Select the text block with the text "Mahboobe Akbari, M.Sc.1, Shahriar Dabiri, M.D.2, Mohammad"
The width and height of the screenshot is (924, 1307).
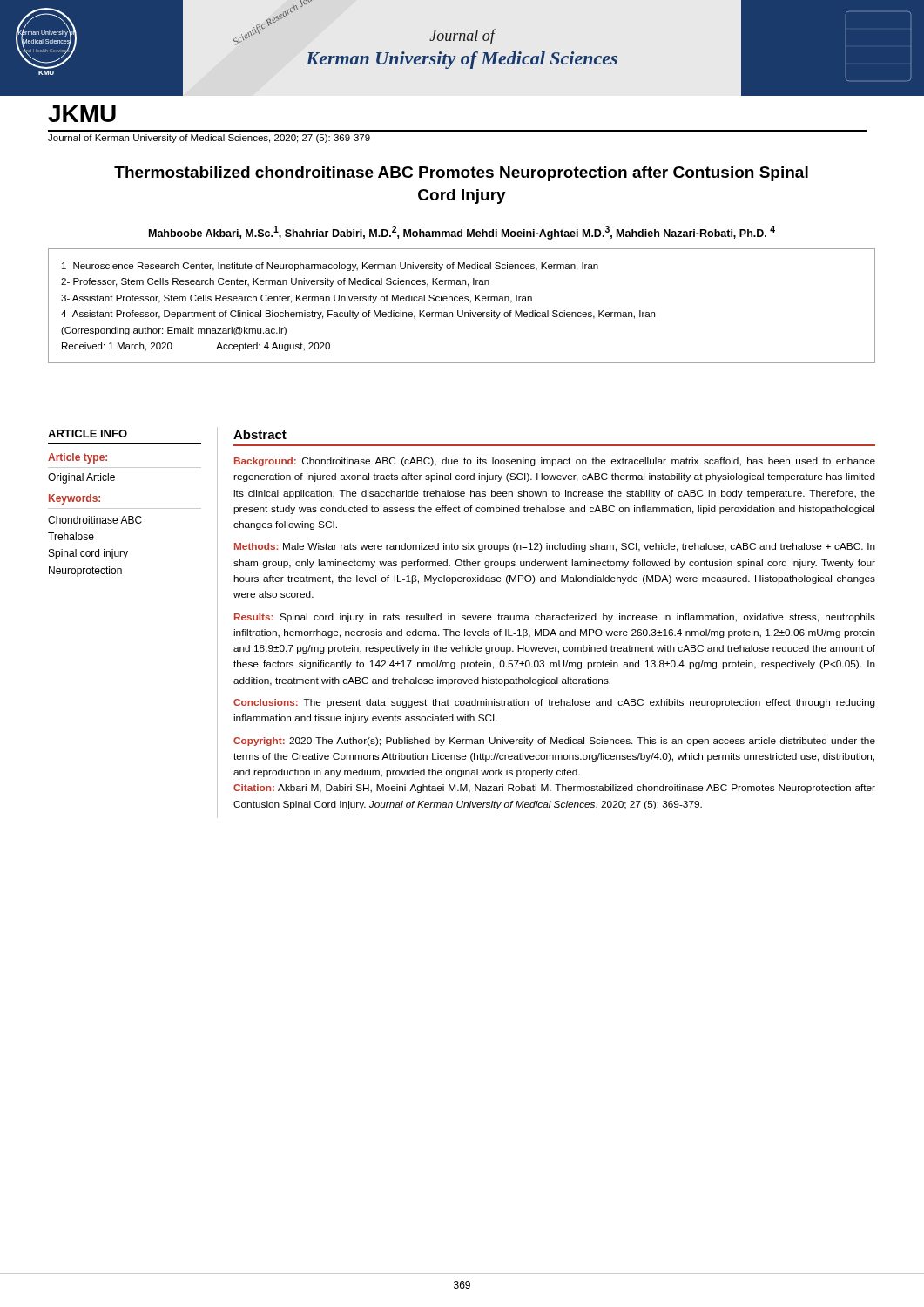tap(462, 232)
